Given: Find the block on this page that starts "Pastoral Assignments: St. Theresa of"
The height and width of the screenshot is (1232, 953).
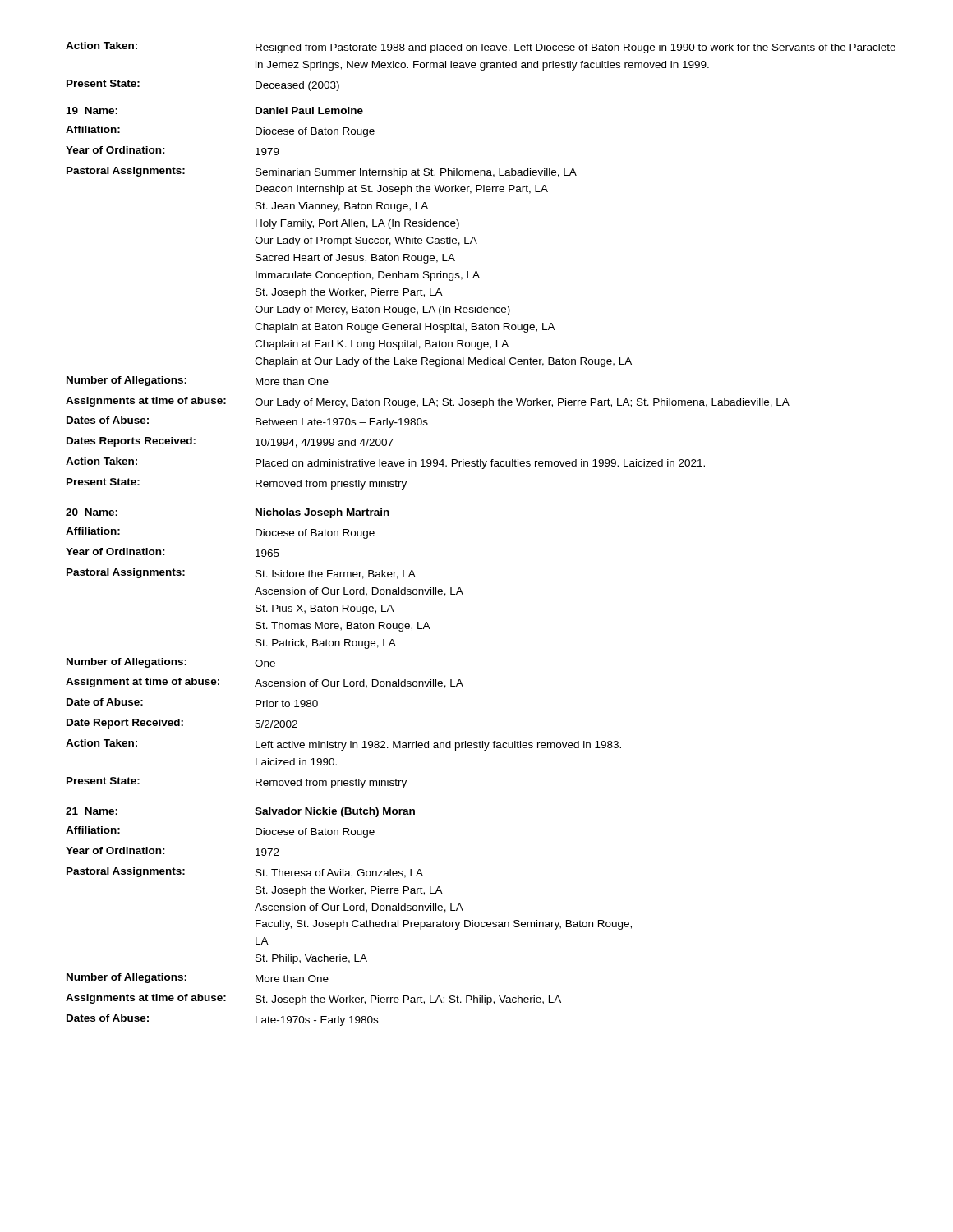Looking at the screenshot, I should coord(485,916).
